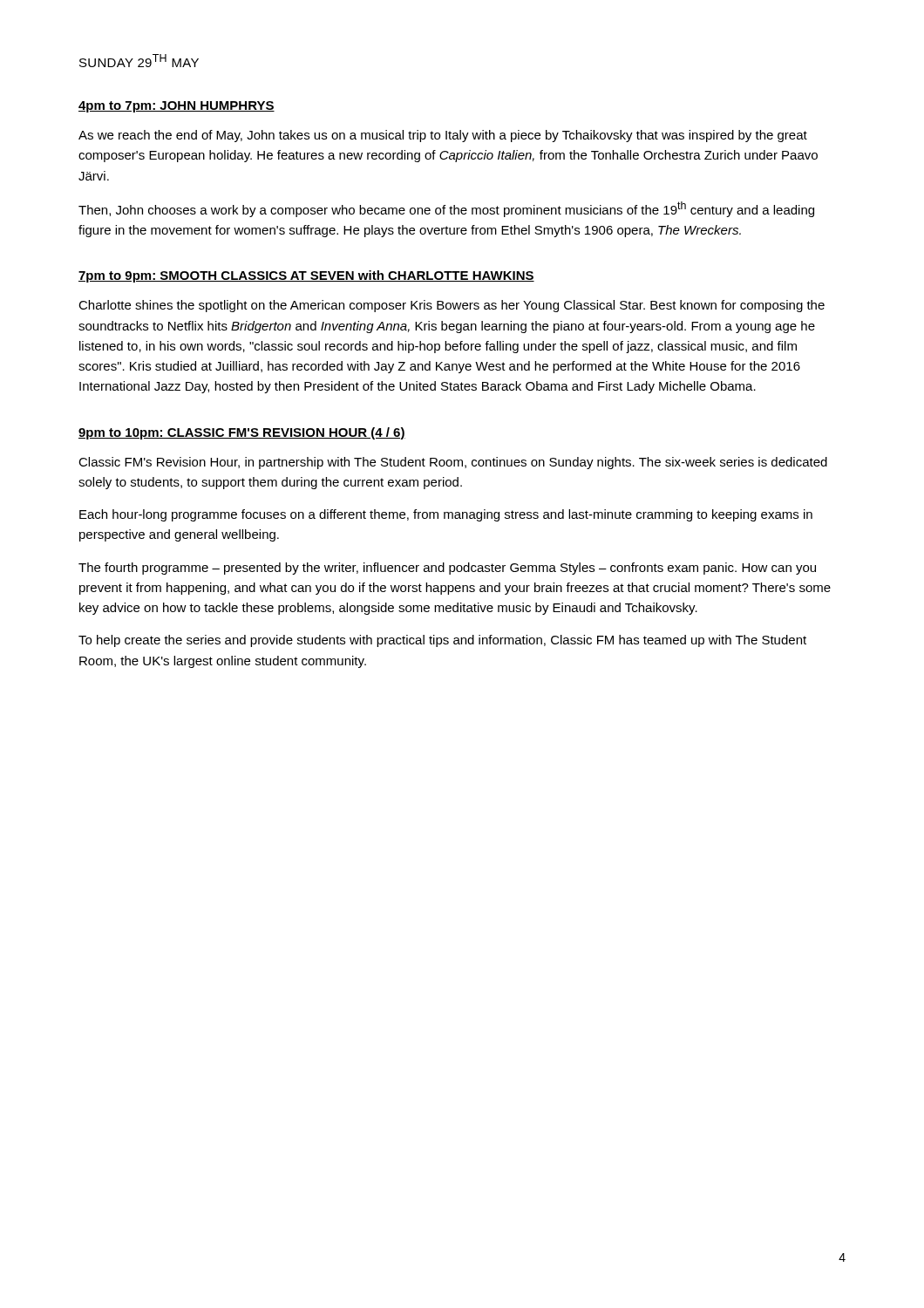Locate the block starting "Each hour-long programme focuses on a different theme,"
The image size is (924, 1308).
[446, 524]
